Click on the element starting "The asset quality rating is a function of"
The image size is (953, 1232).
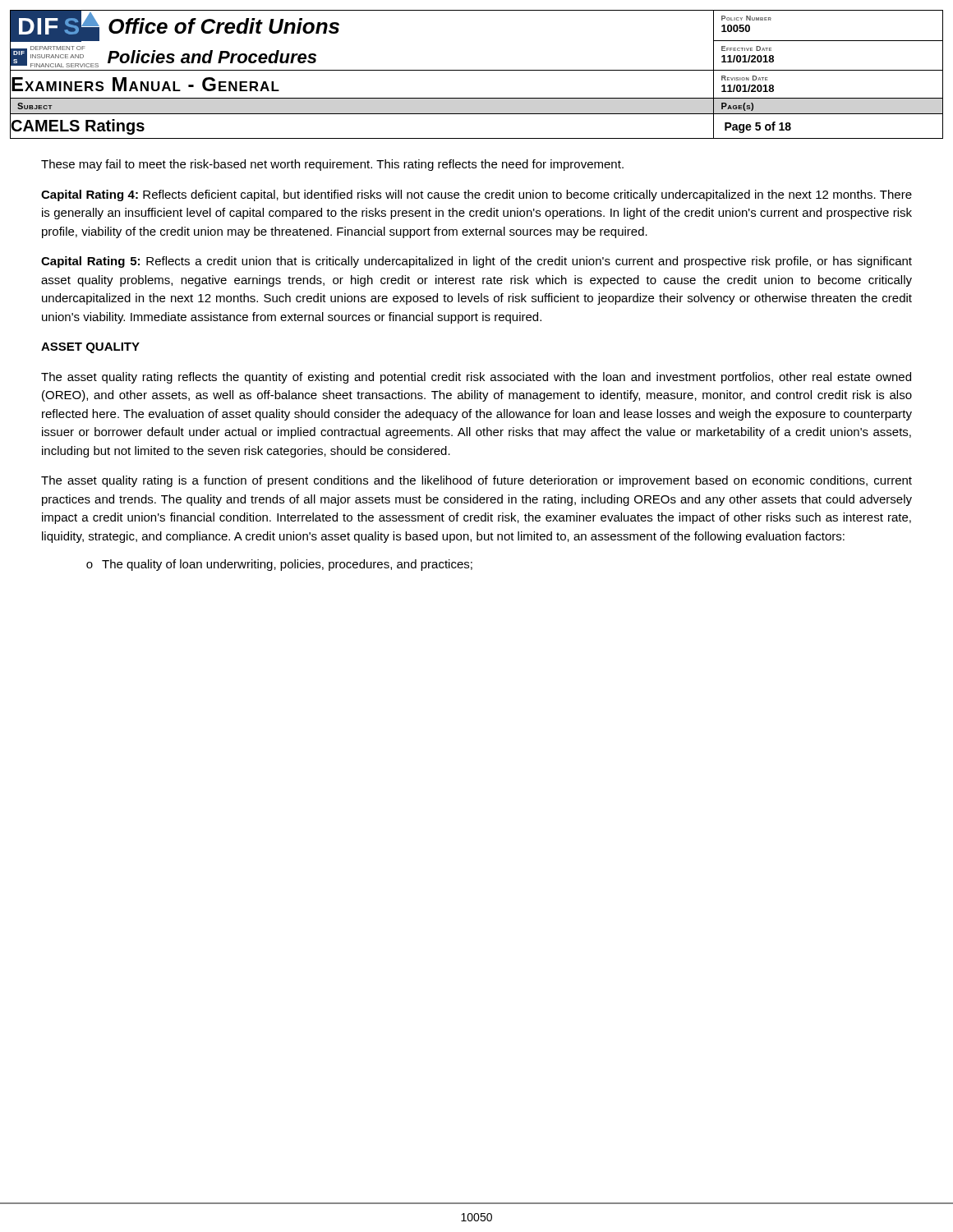point(476,509)
